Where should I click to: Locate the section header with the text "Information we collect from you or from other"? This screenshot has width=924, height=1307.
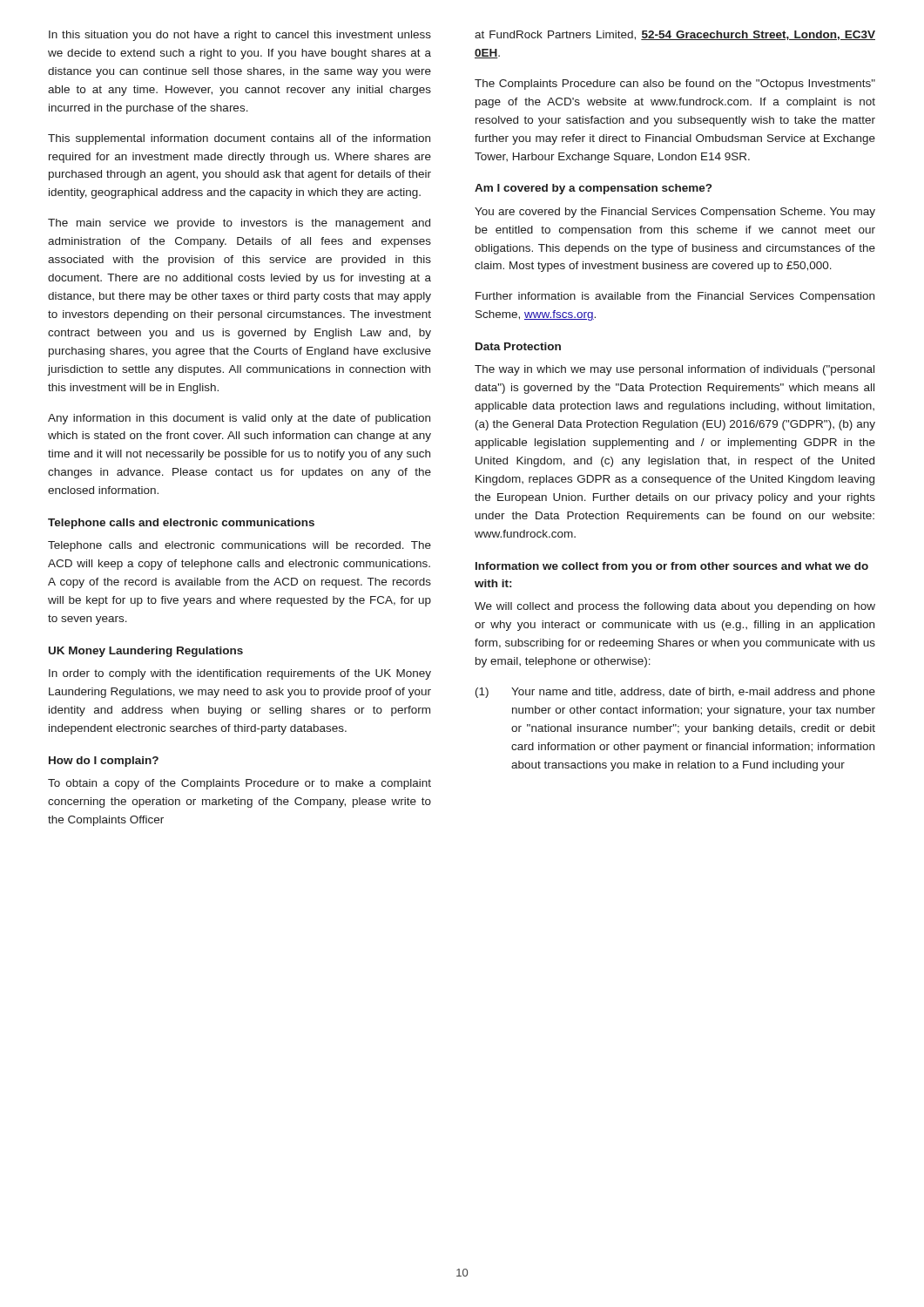(672, 574)
